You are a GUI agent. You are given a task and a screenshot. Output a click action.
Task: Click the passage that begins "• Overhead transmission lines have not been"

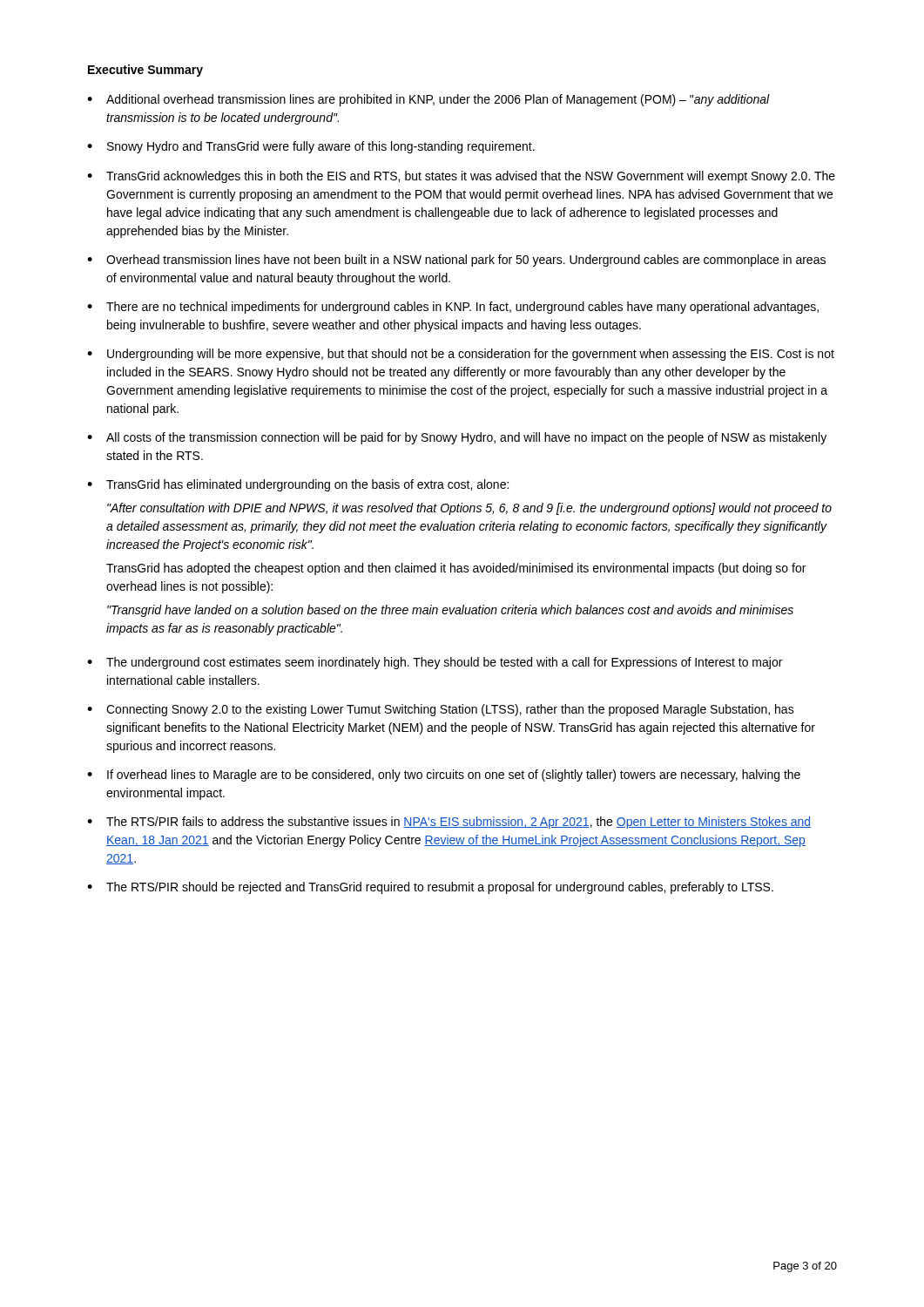462,270
